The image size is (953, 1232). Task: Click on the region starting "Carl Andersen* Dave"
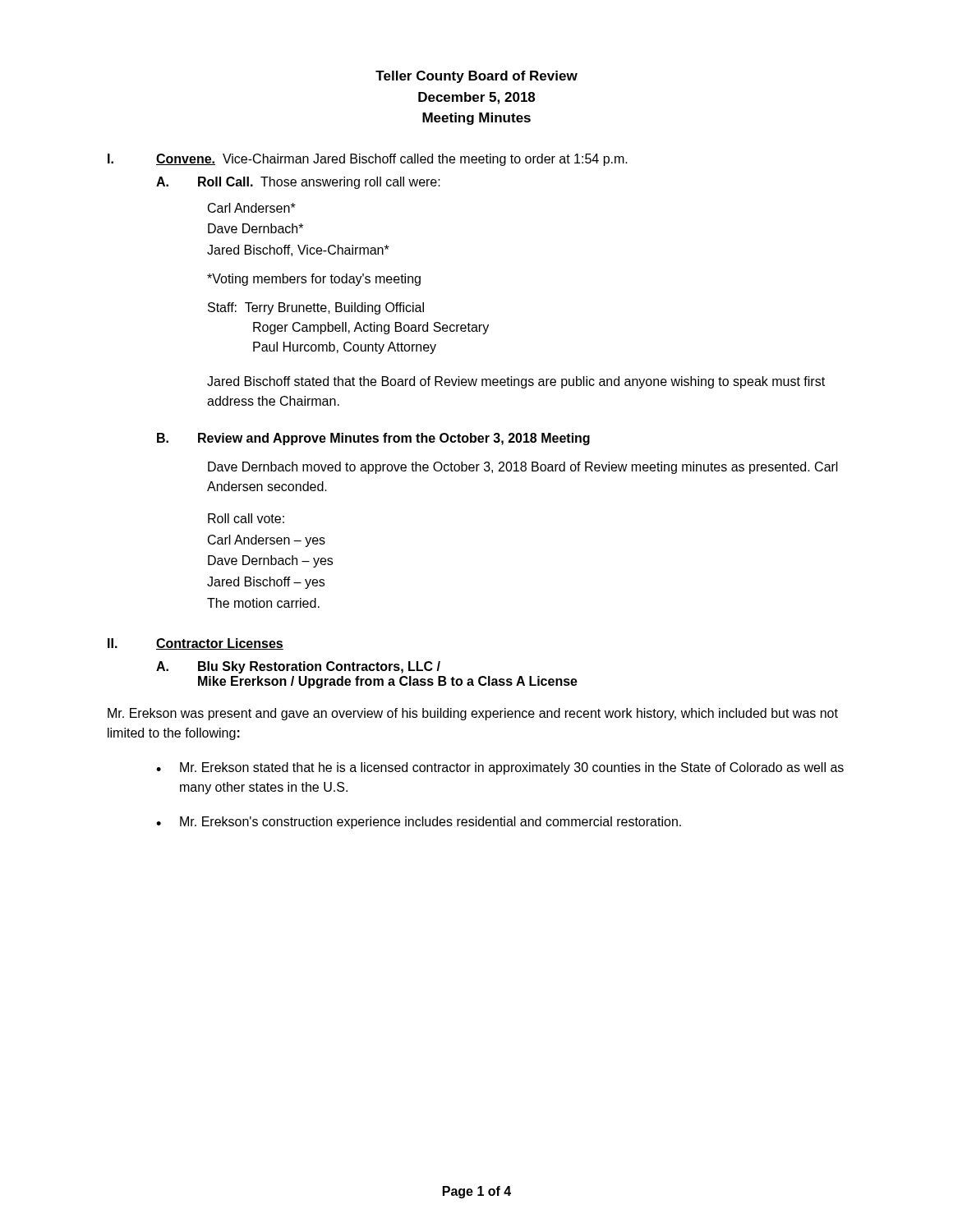point(252,208)
